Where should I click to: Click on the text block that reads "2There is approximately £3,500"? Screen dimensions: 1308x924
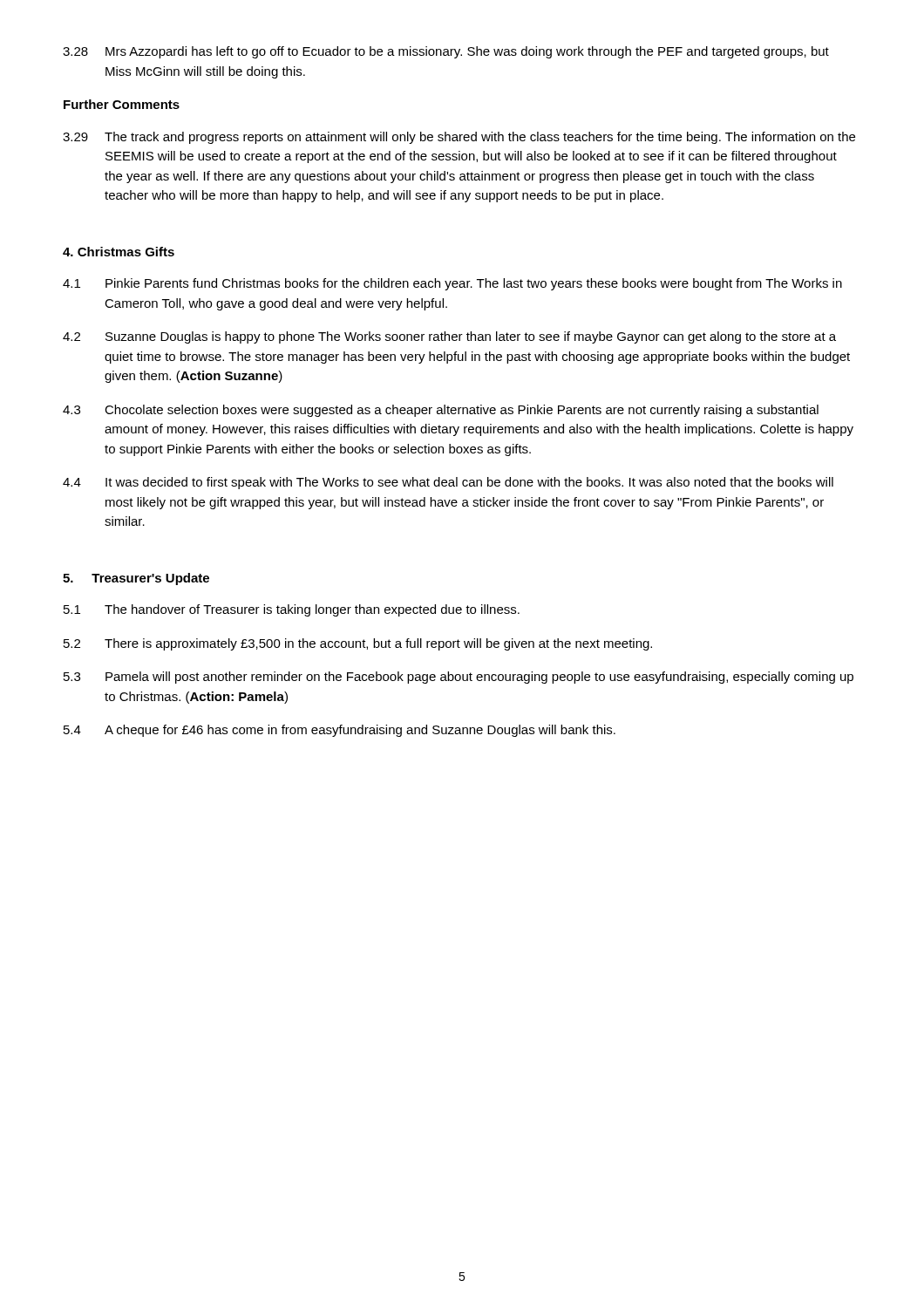pyautogui.click(x=460, y=643)
